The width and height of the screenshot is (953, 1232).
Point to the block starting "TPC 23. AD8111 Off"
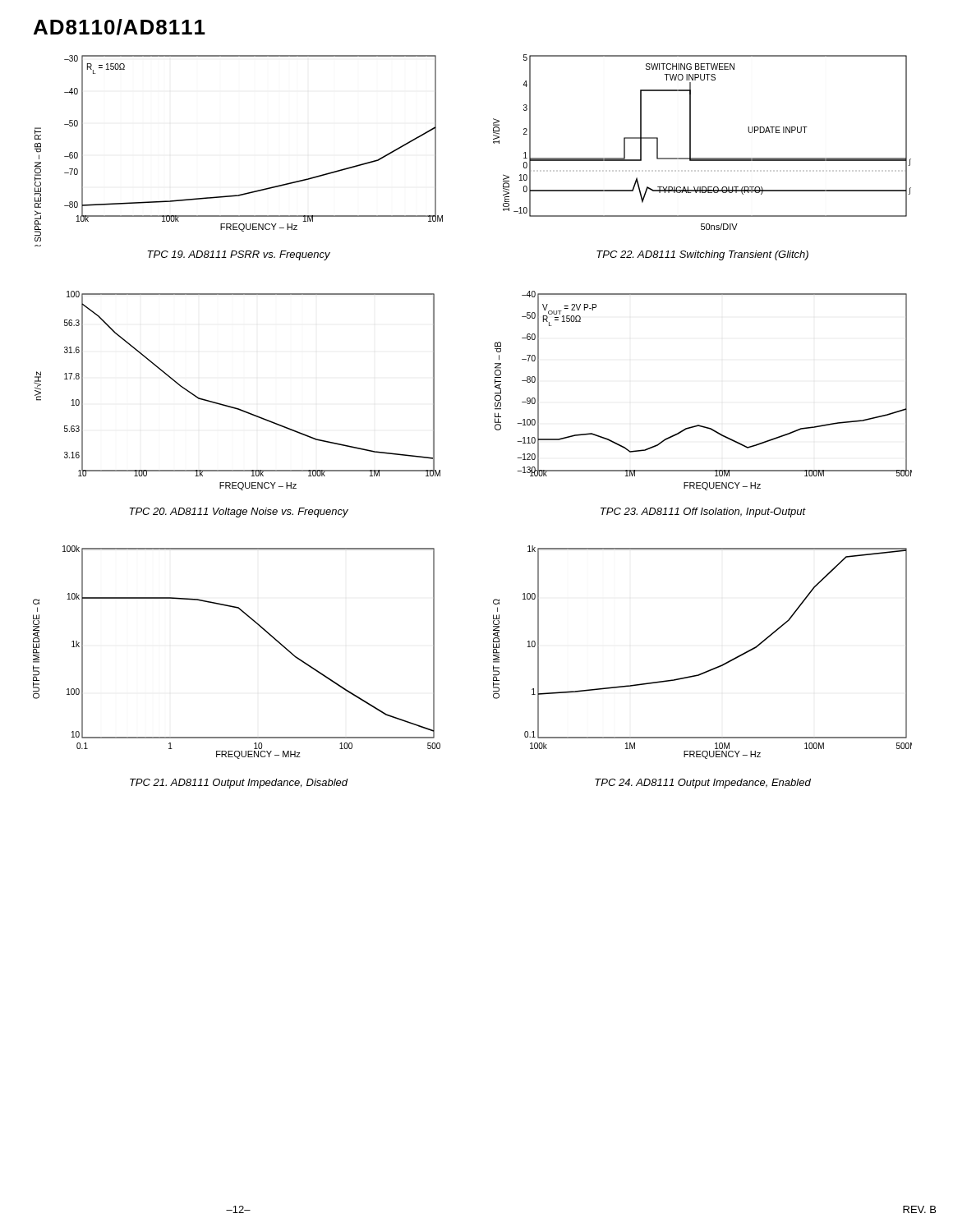(702, 511)
